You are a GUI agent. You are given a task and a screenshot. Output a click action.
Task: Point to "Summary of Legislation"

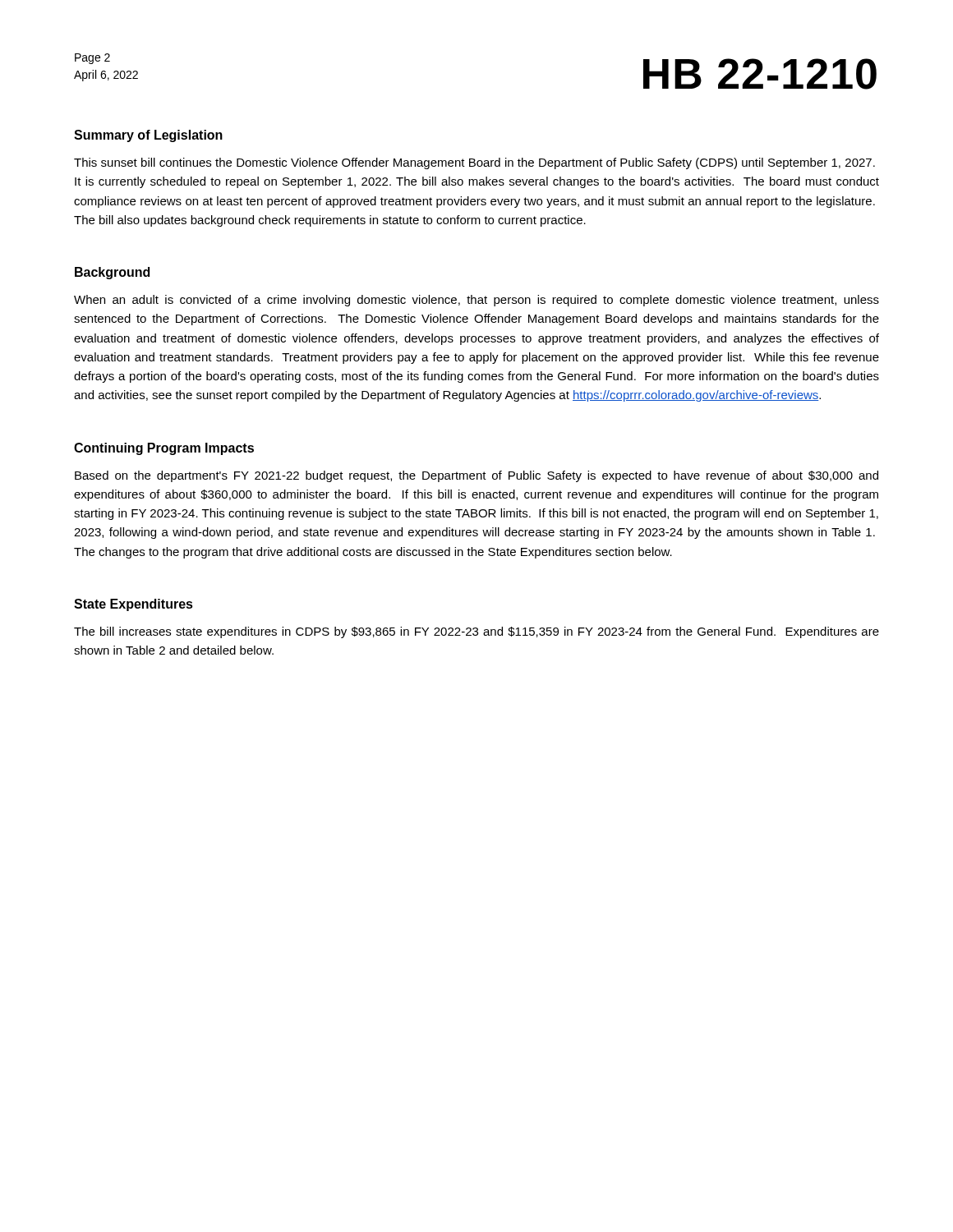148,135
